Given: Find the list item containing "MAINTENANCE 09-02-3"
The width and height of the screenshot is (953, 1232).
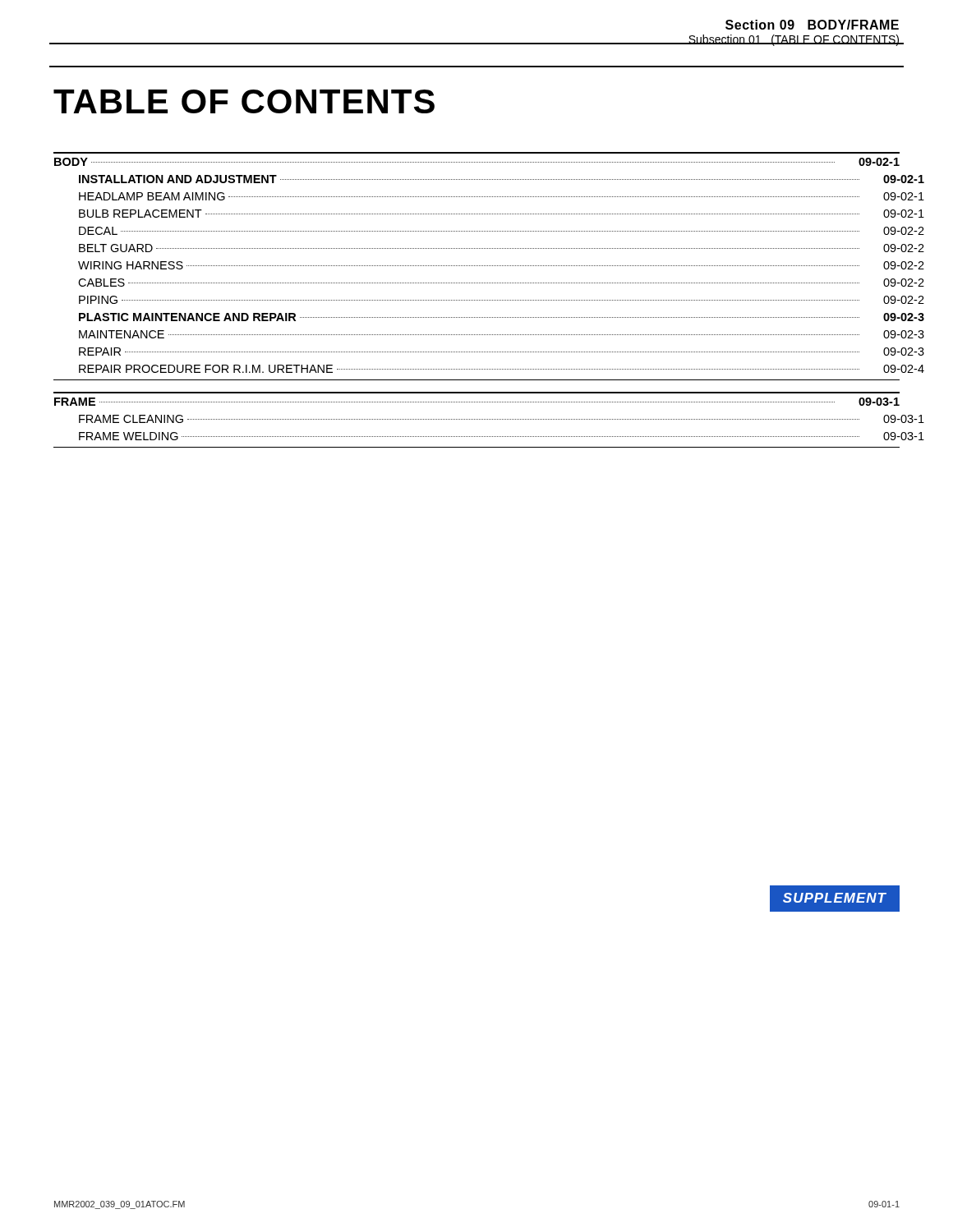Looking at the screenshot, I should [501, 334].
